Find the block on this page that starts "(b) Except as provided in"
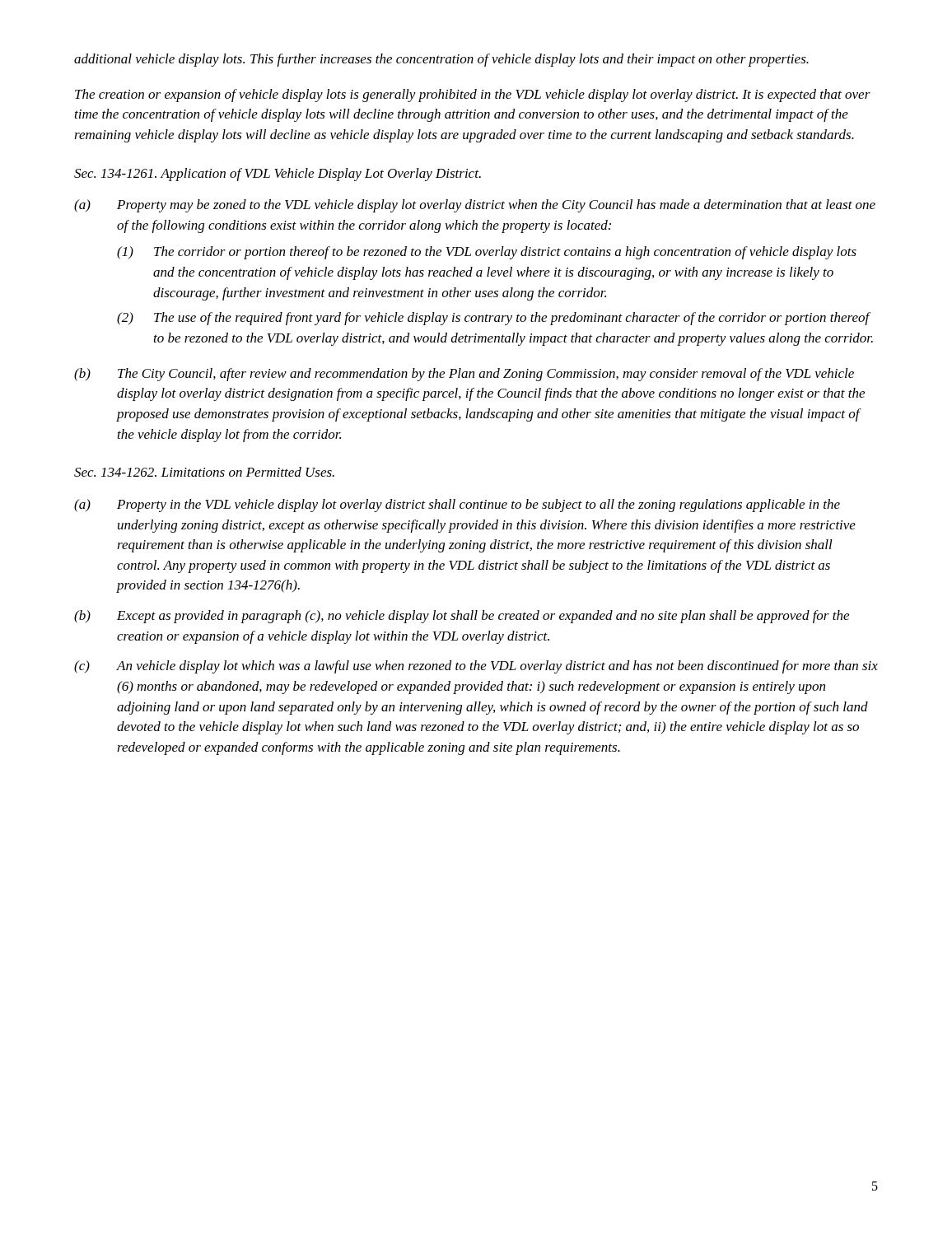This screenshot has height=1235, width=952. pos(476,626)
